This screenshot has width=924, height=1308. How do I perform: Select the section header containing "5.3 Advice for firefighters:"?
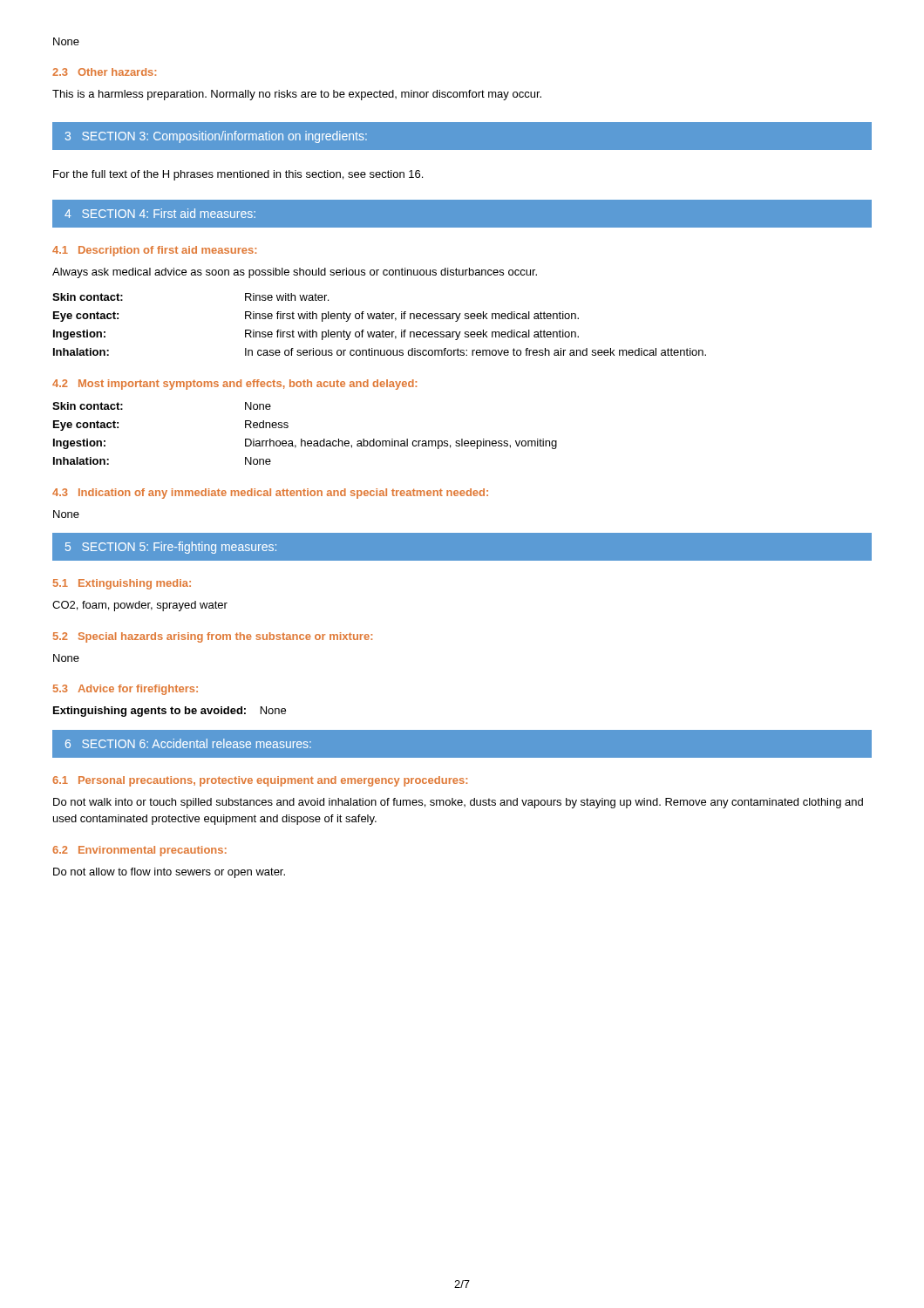tap(126, 688)
